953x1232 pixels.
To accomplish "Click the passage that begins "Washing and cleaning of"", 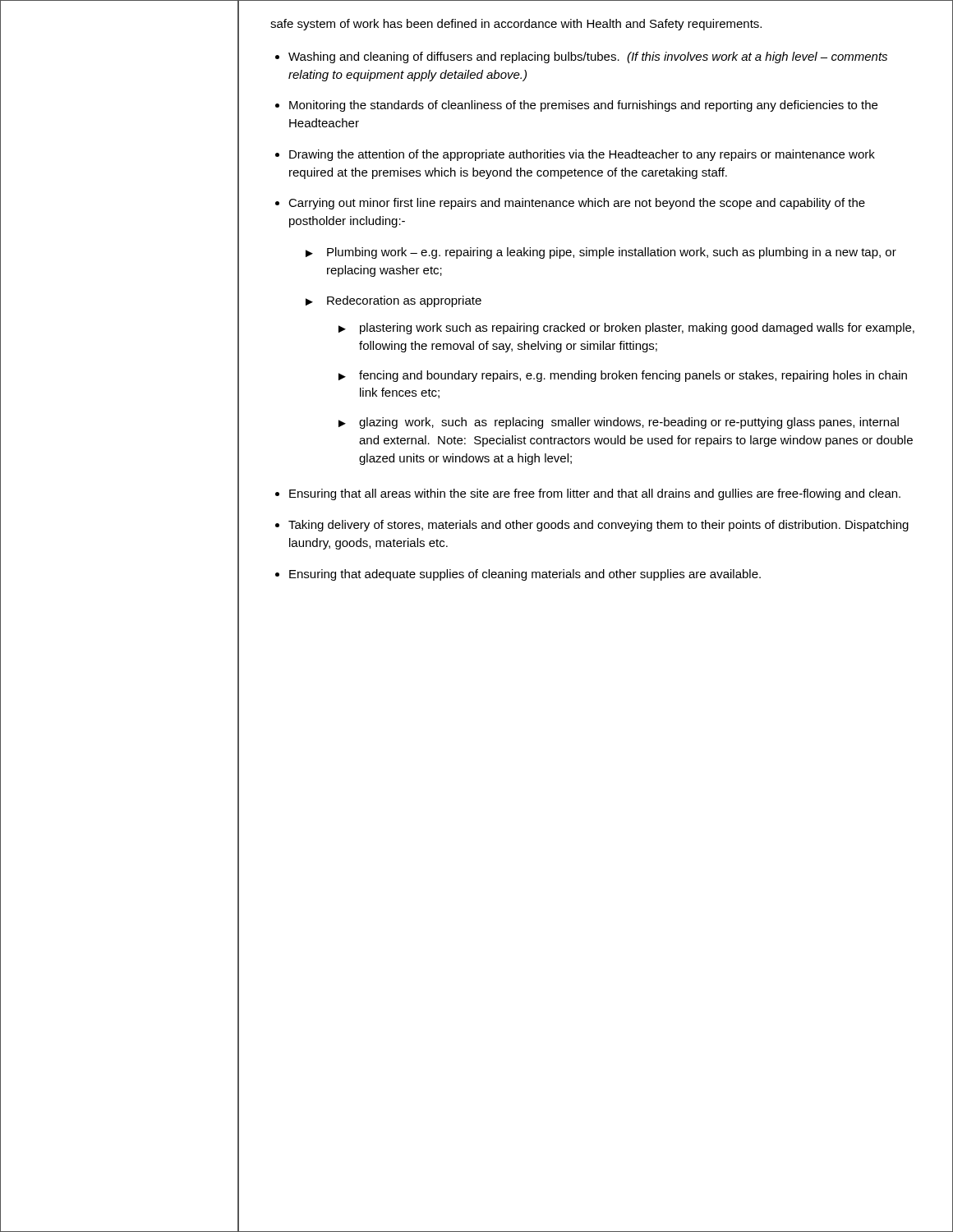I will tap(588, 65).
